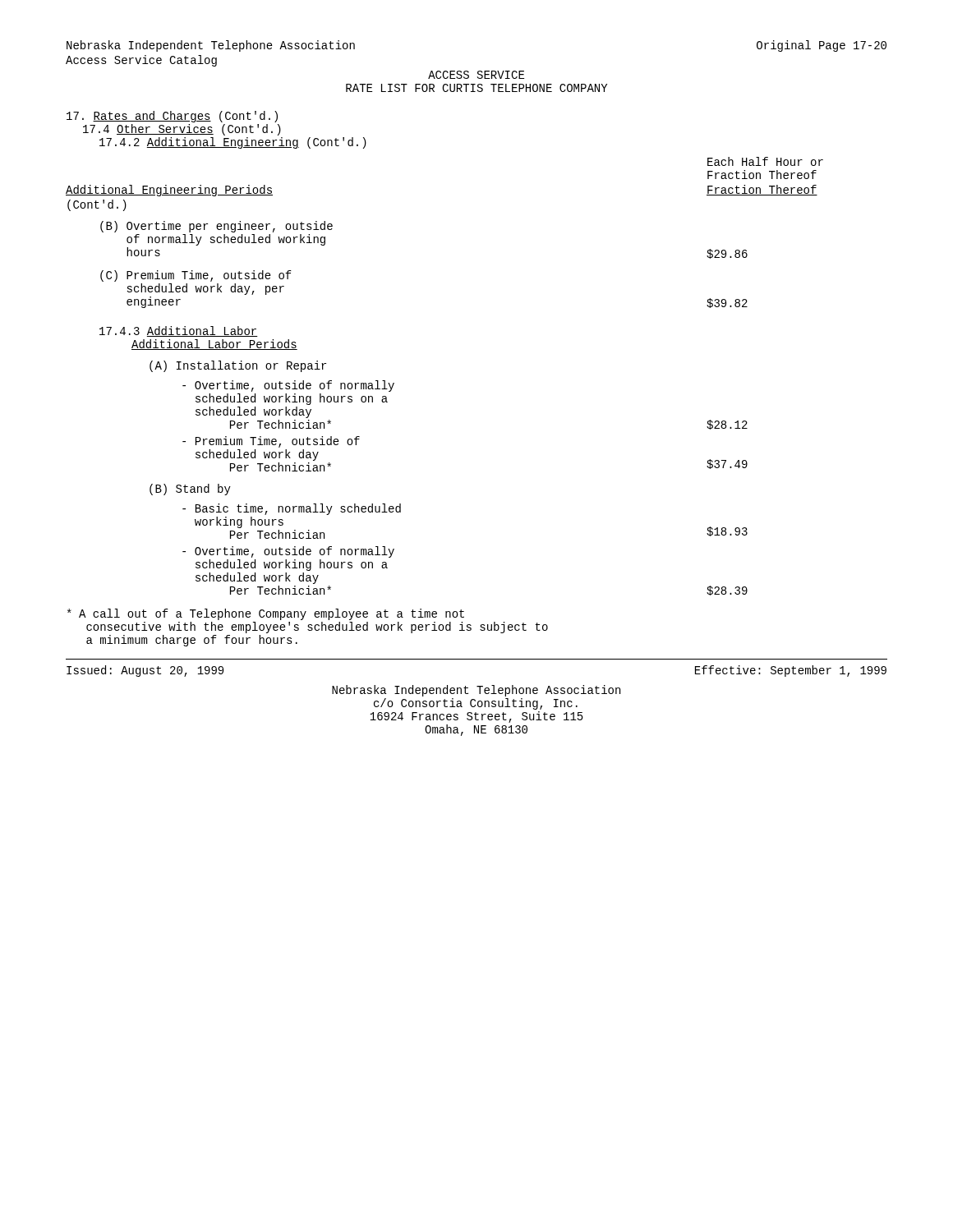Locate the list item that reads "Basic time, normally"

point(292,509)
